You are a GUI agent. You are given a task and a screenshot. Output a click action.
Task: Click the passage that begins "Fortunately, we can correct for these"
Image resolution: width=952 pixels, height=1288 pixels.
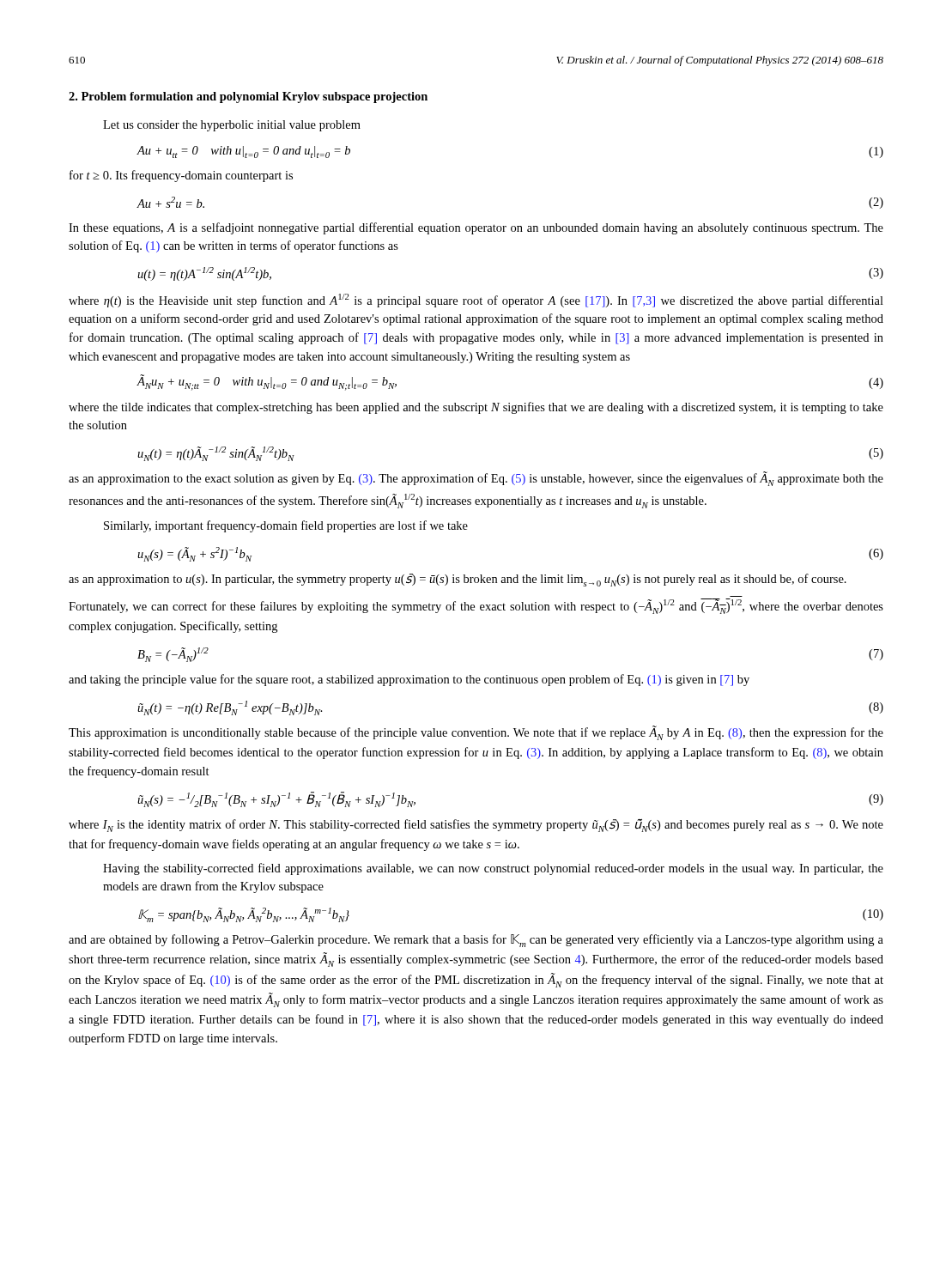(x=476, y=615)
